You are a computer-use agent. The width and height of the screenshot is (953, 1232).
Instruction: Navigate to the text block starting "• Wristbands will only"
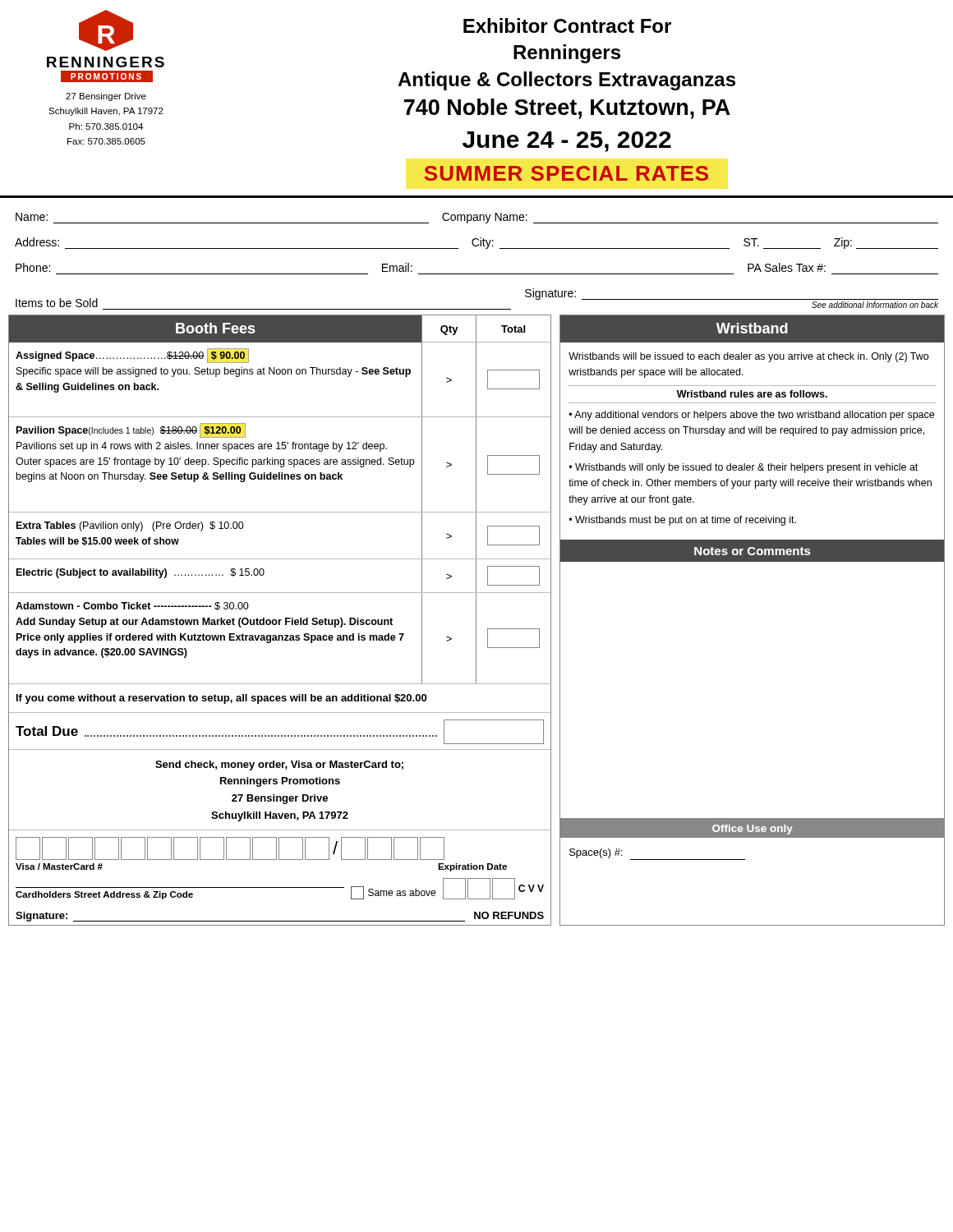coord(750,483)
